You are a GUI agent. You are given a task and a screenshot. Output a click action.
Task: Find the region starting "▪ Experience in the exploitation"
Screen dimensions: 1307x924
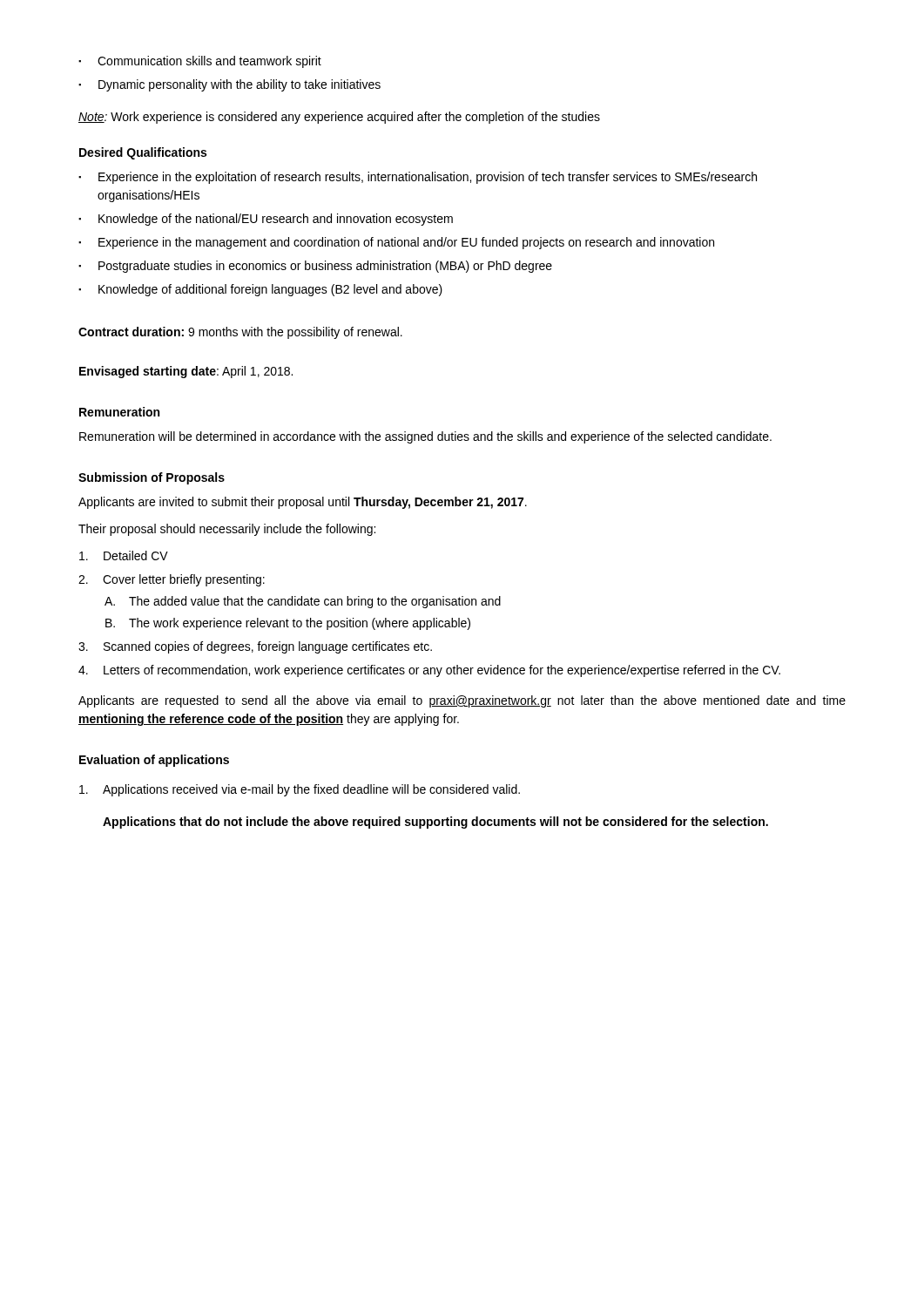point(462,187)
